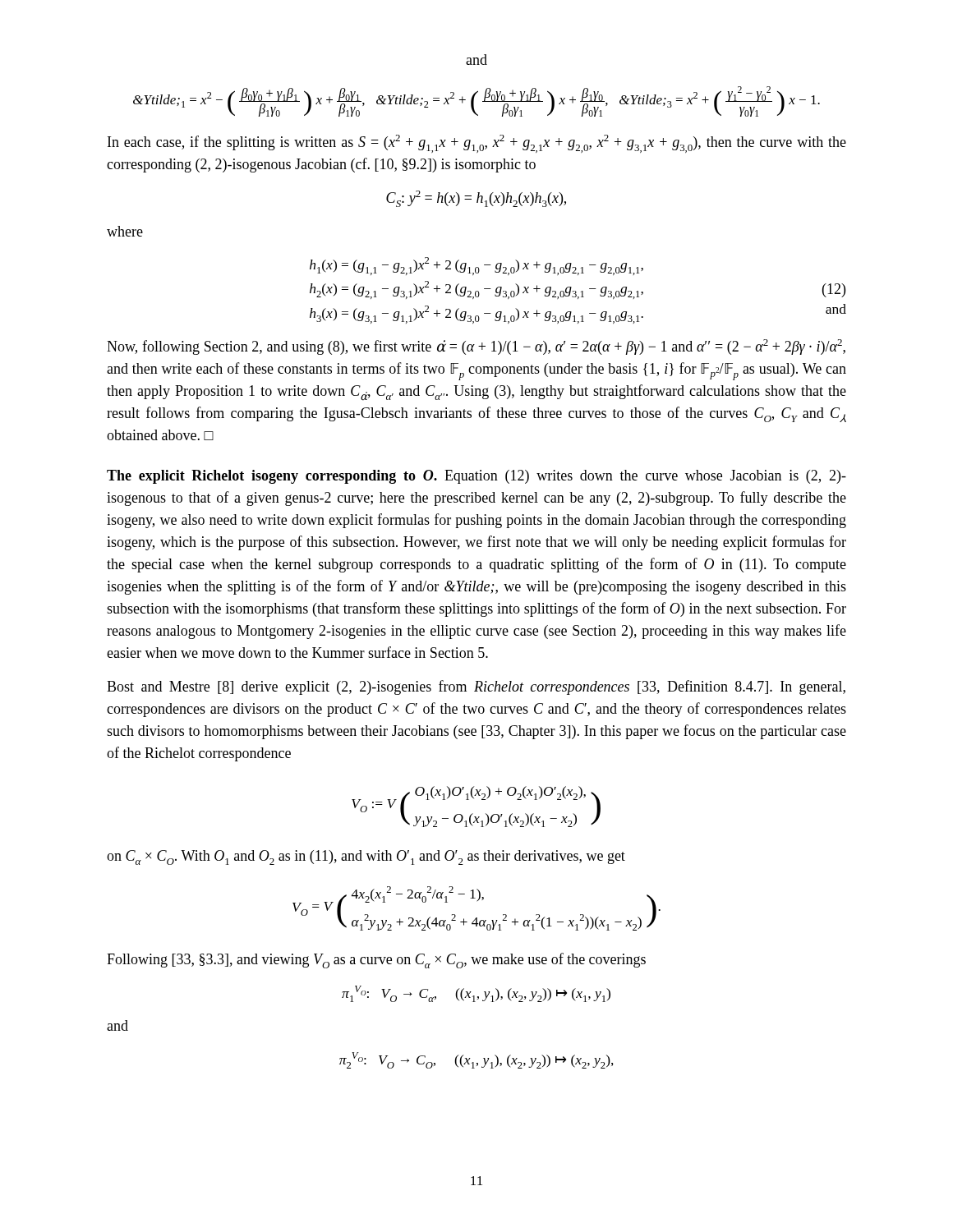
Task: Where is the formula that starts "h1(x) = (g1,1"?
Action: pyautogui.click(x=476, y=289)
